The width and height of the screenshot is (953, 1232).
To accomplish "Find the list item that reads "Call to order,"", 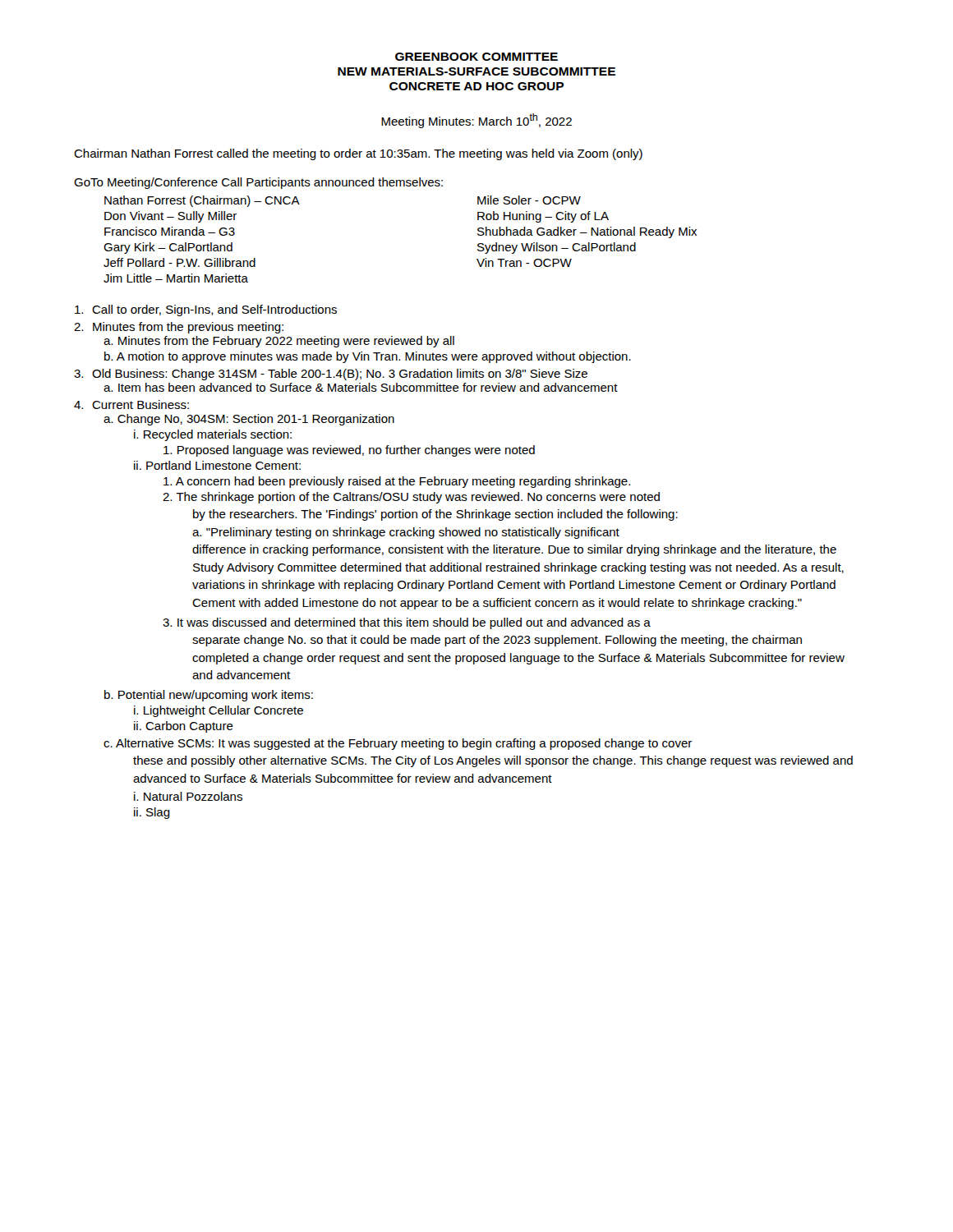I will point(206,309).
